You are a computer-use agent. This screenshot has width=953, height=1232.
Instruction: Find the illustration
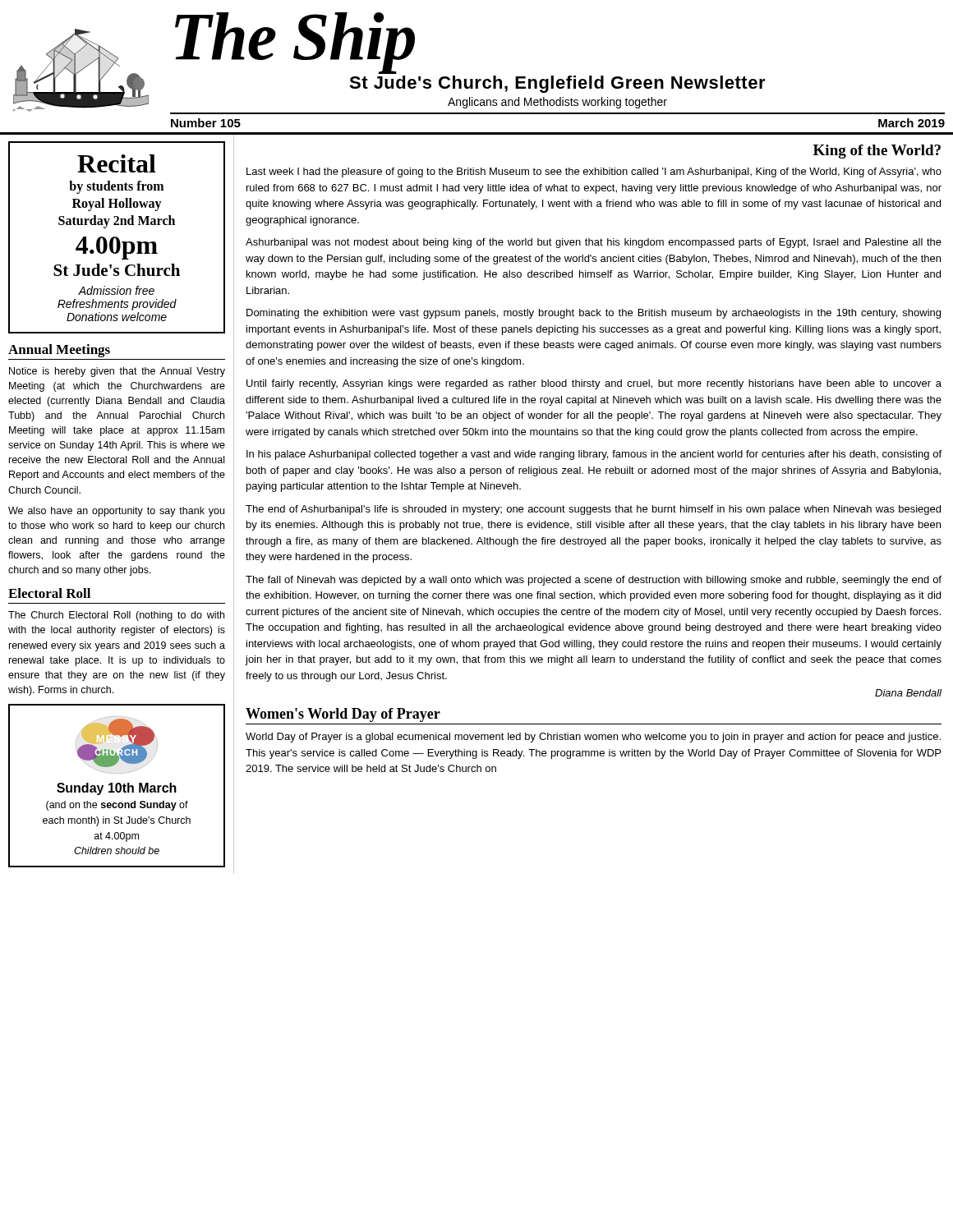point(117,786)
